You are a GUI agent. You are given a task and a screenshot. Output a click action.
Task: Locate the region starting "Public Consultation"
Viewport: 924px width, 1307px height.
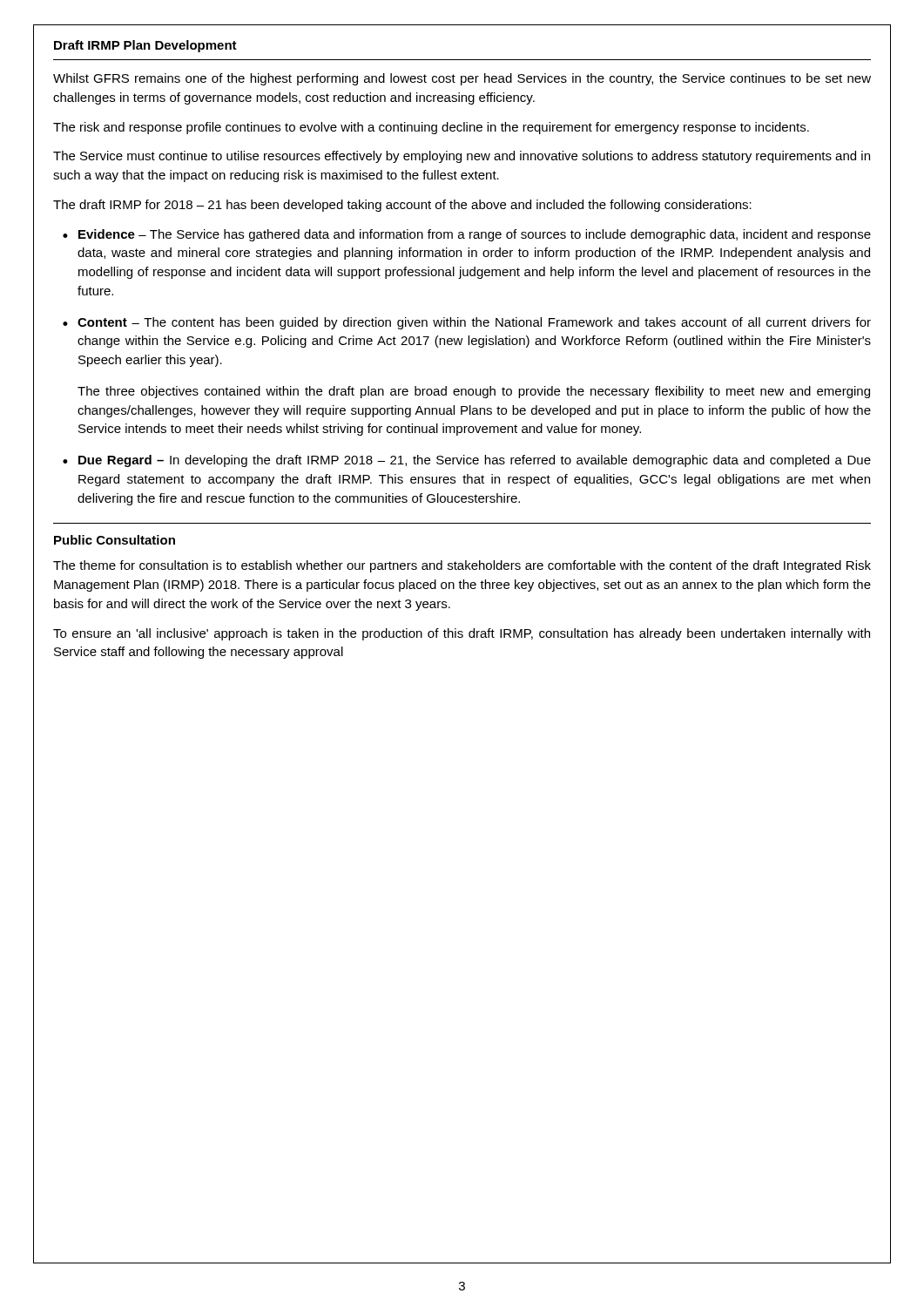point(114,540)
